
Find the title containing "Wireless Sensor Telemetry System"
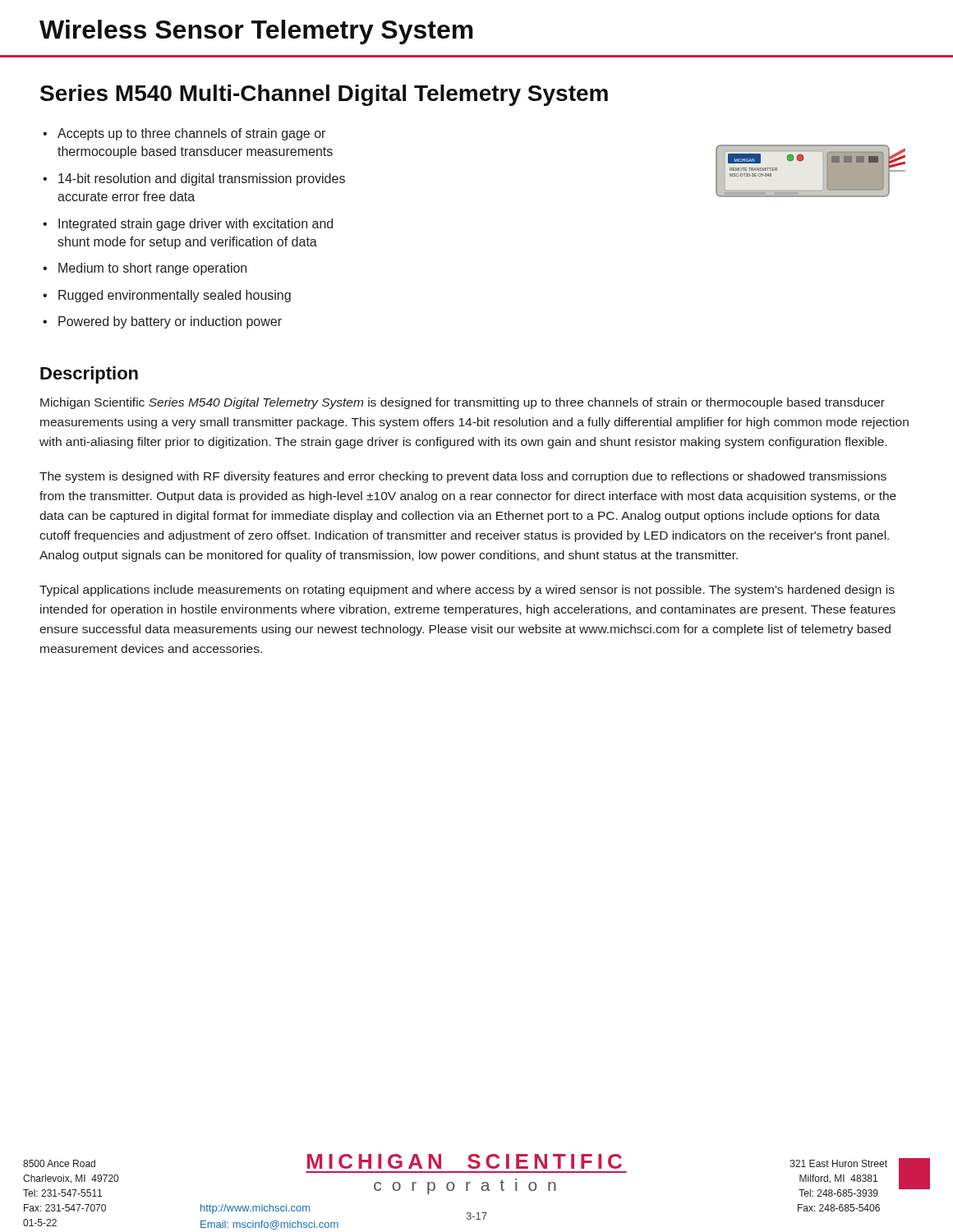(x=257, y=30)
